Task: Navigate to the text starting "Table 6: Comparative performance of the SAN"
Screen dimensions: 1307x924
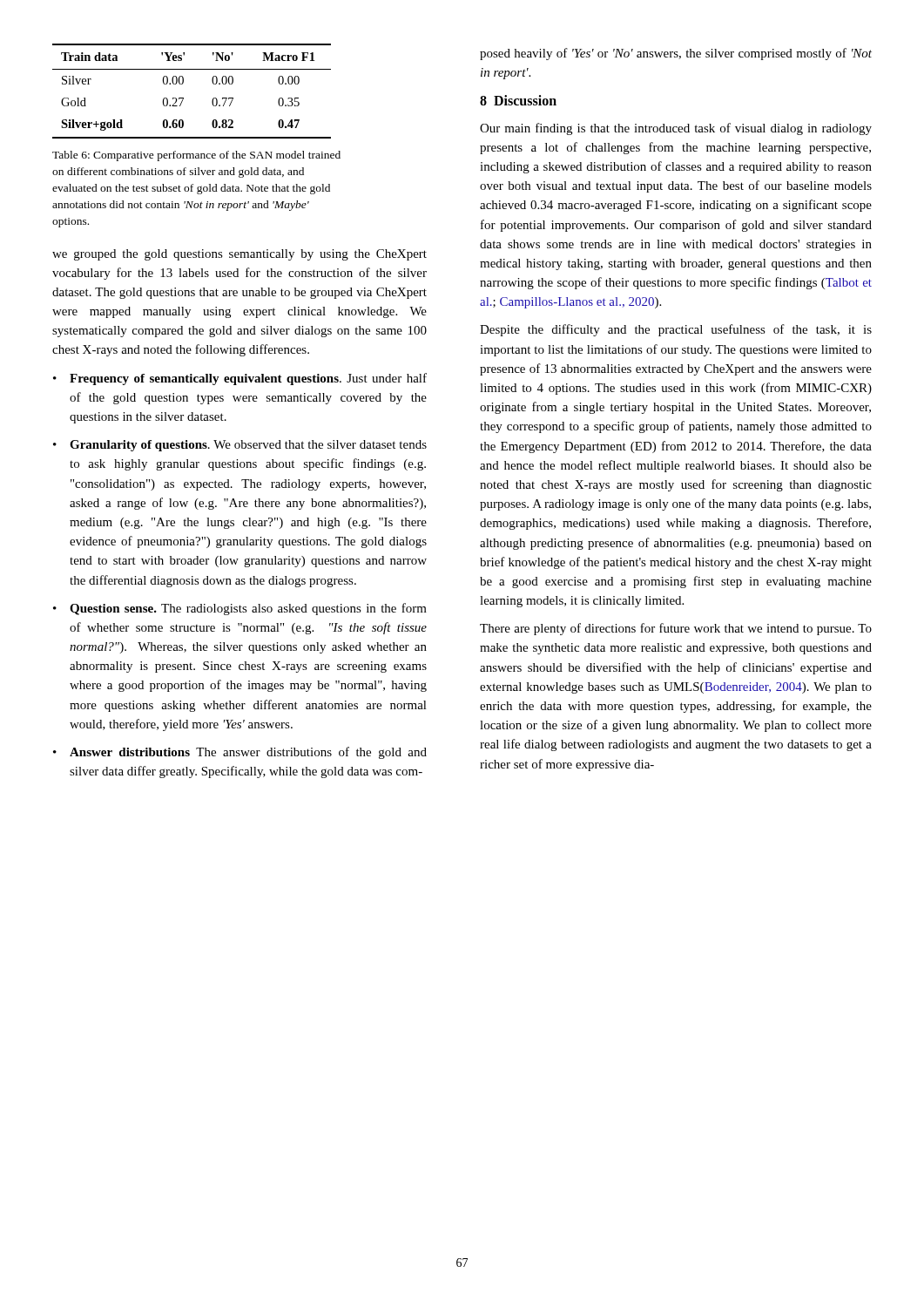Action: coord(196,188)
